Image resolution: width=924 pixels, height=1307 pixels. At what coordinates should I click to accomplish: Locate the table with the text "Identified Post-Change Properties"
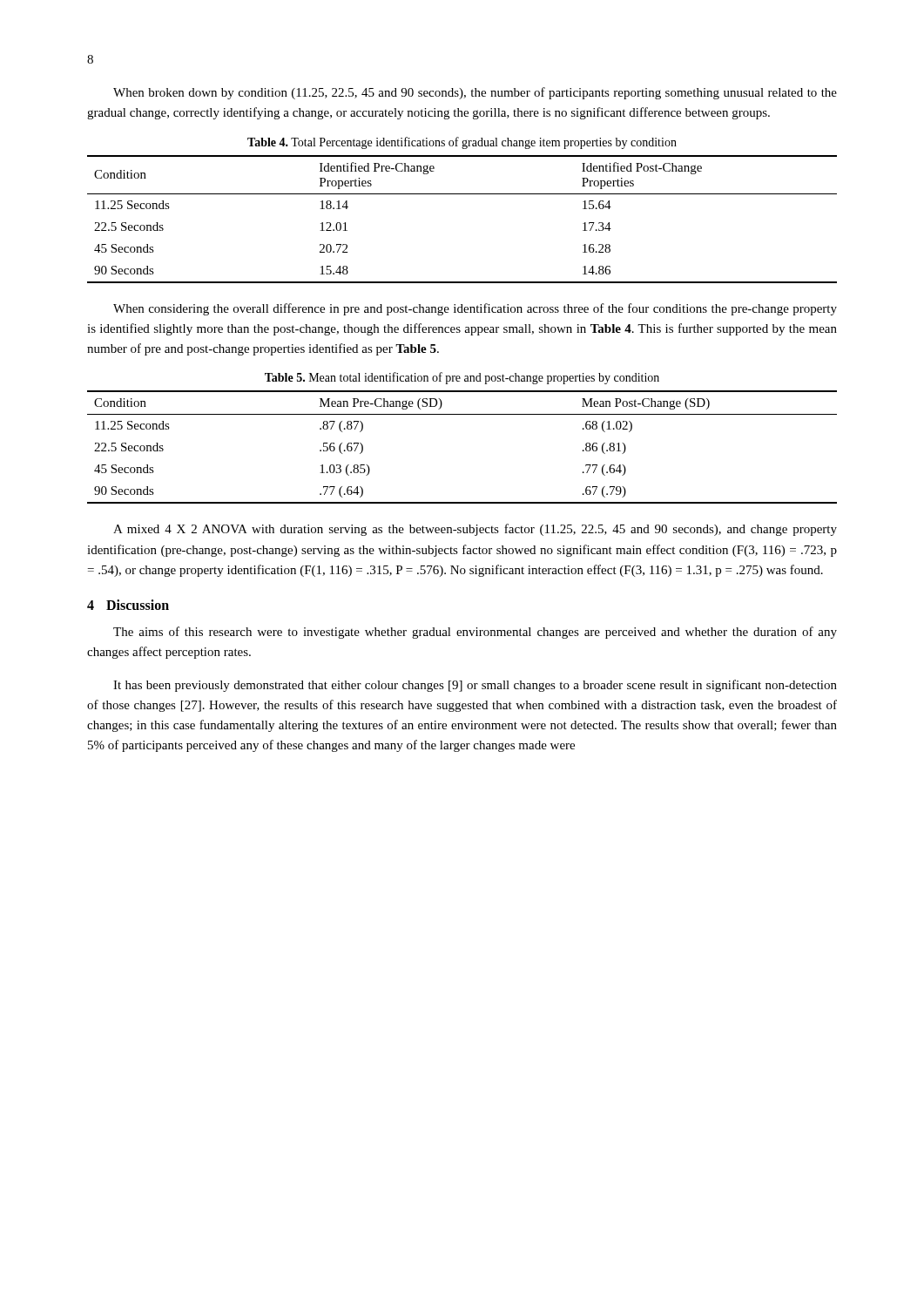(462, 219)
